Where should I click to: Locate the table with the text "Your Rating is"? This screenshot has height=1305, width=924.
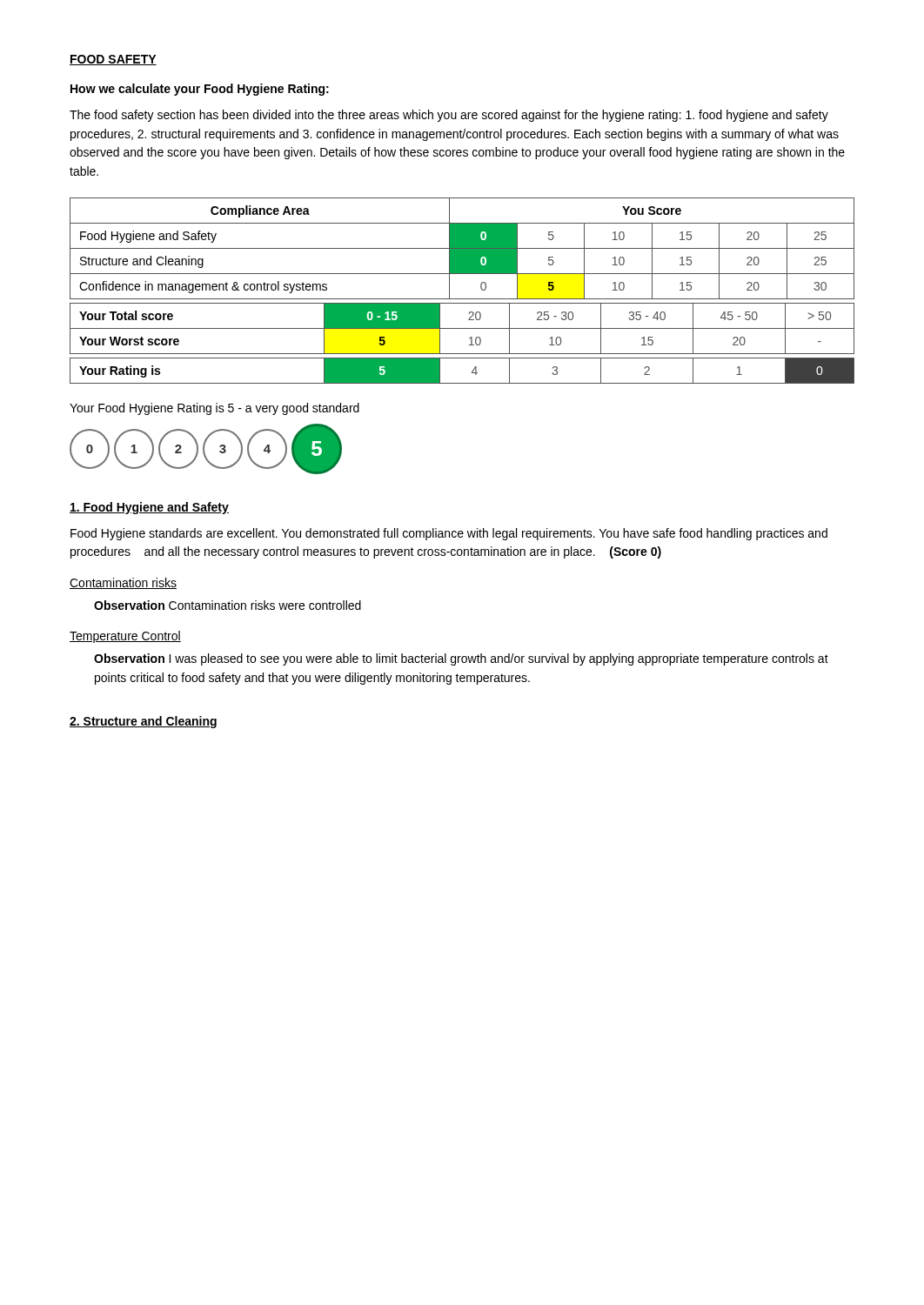pos(462,370)
